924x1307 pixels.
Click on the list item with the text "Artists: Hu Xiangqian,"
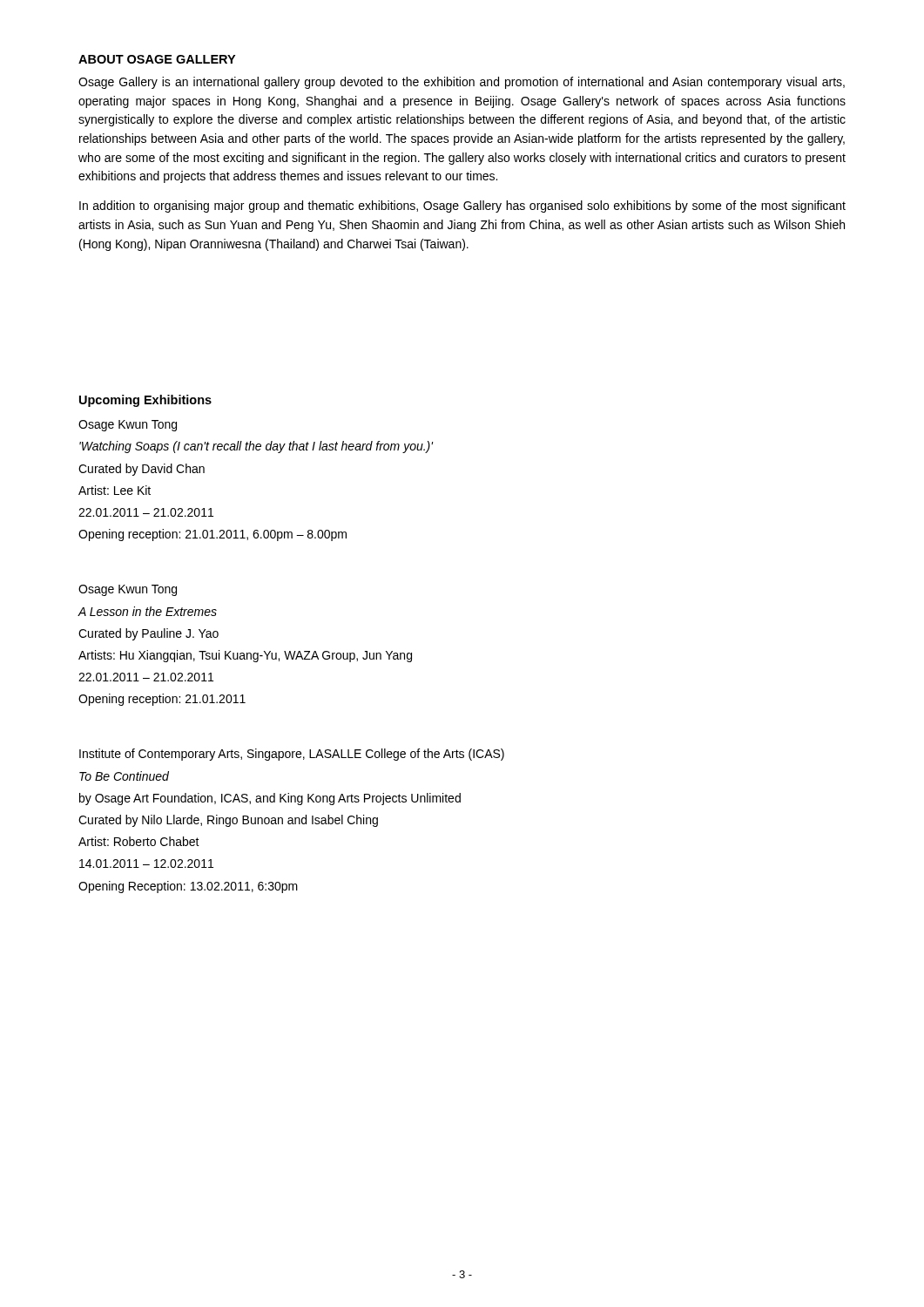(246, 655)
